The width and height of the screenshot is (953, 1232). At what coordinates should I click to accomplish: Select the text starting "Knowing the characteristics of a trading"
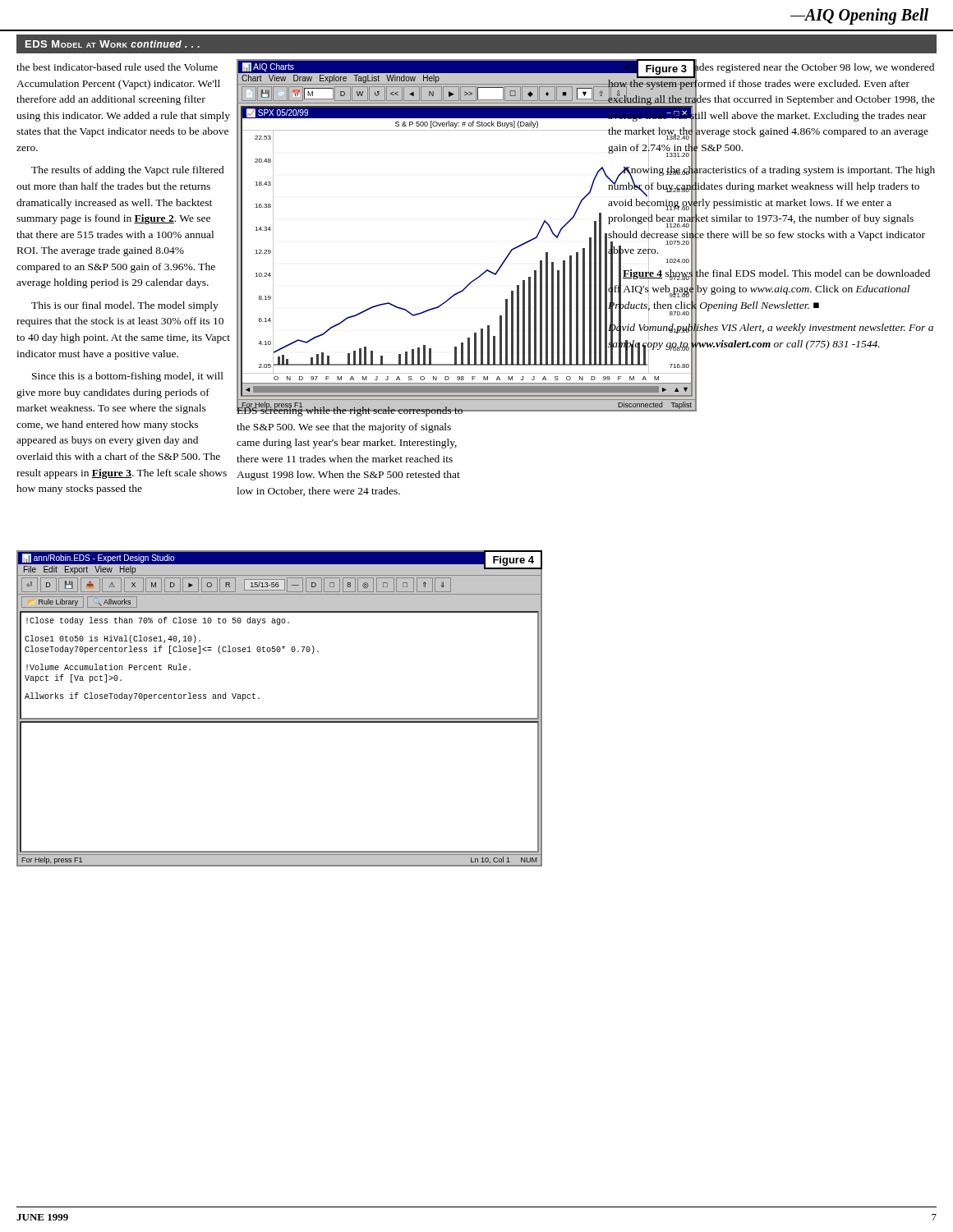772,210
